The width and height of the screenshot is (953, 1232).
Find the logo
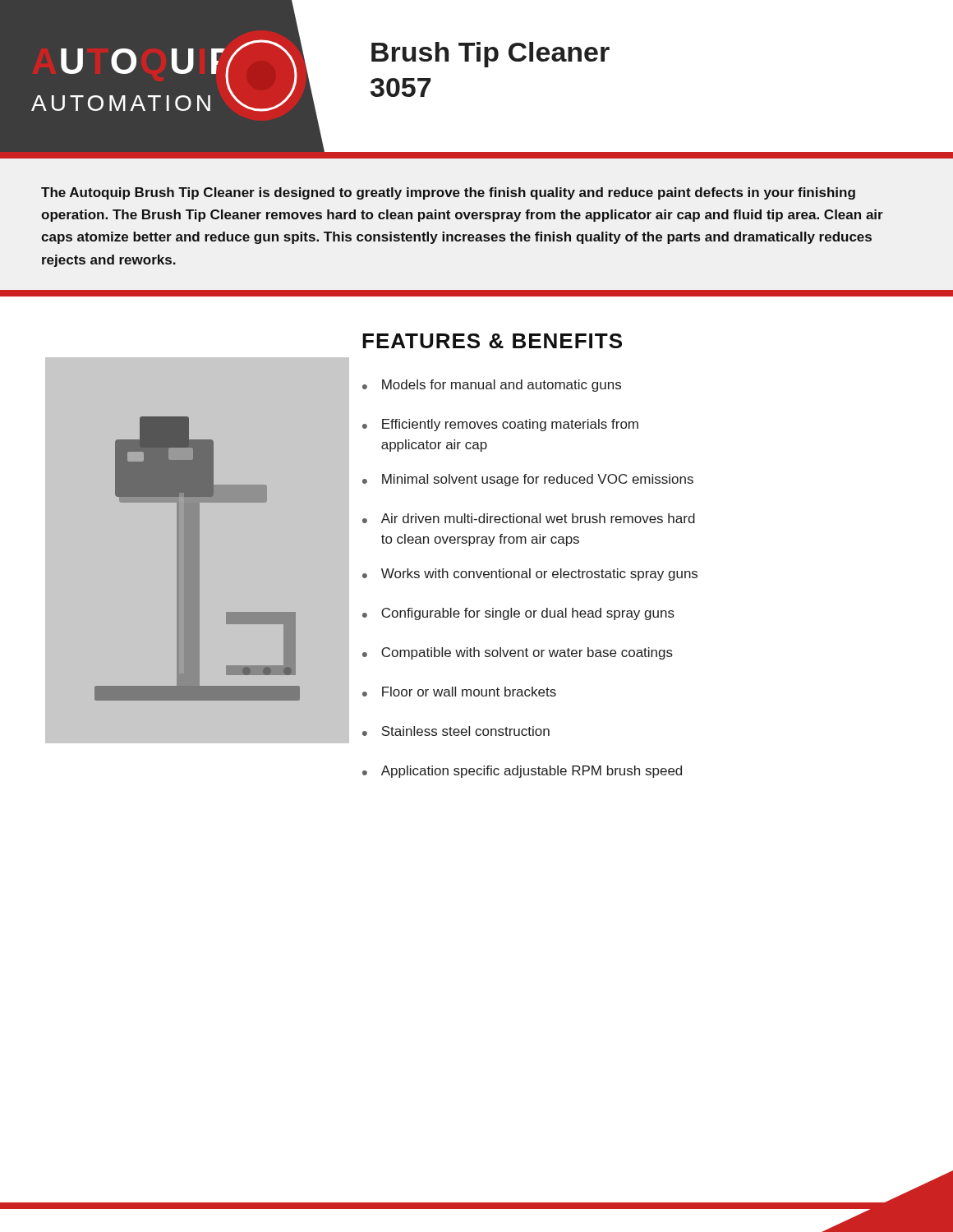coord(164,76)
